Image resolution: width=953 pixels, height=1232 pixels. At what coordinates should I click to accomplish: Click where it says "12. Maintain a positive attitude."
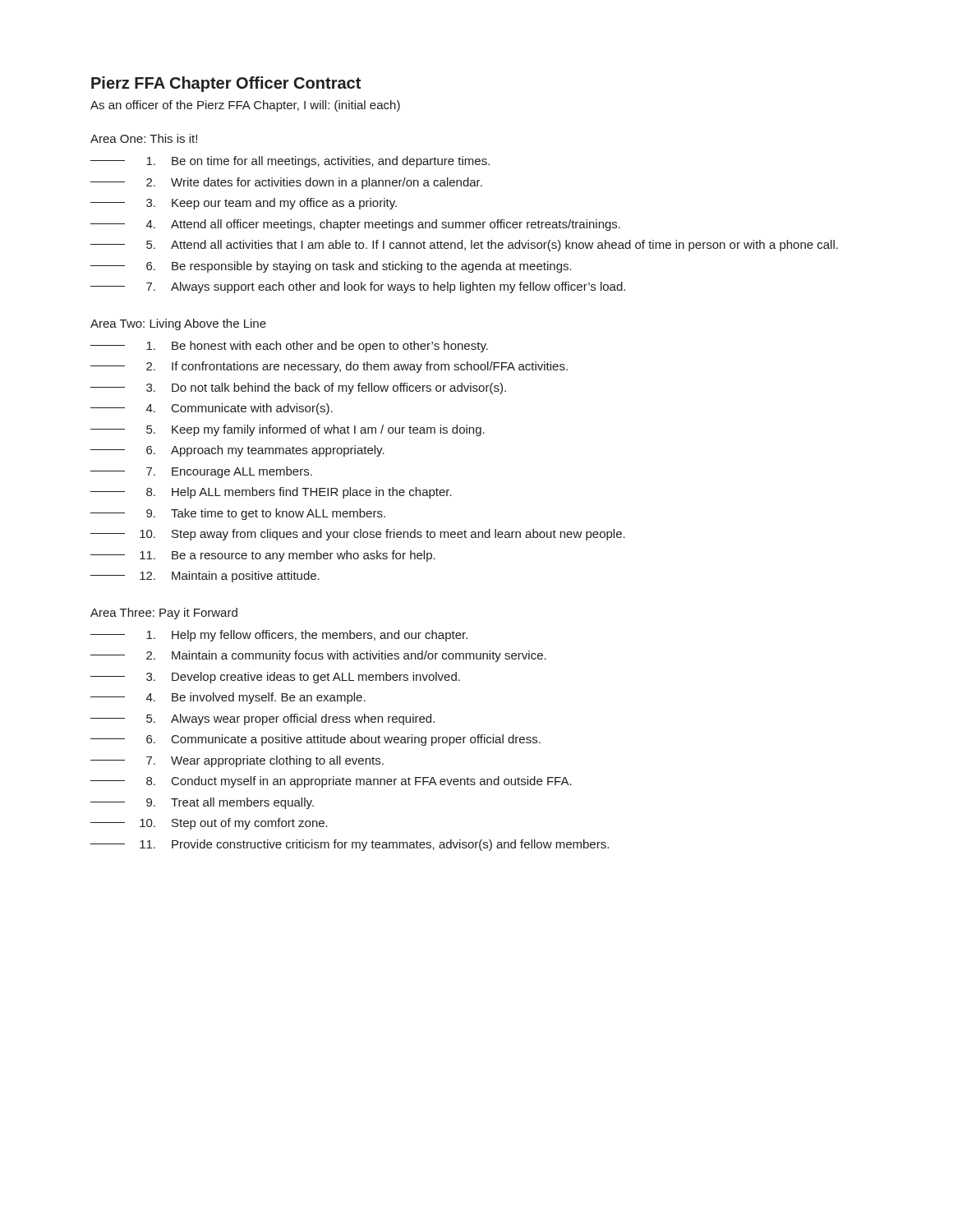pyautogui.click(x=205, y=577)
